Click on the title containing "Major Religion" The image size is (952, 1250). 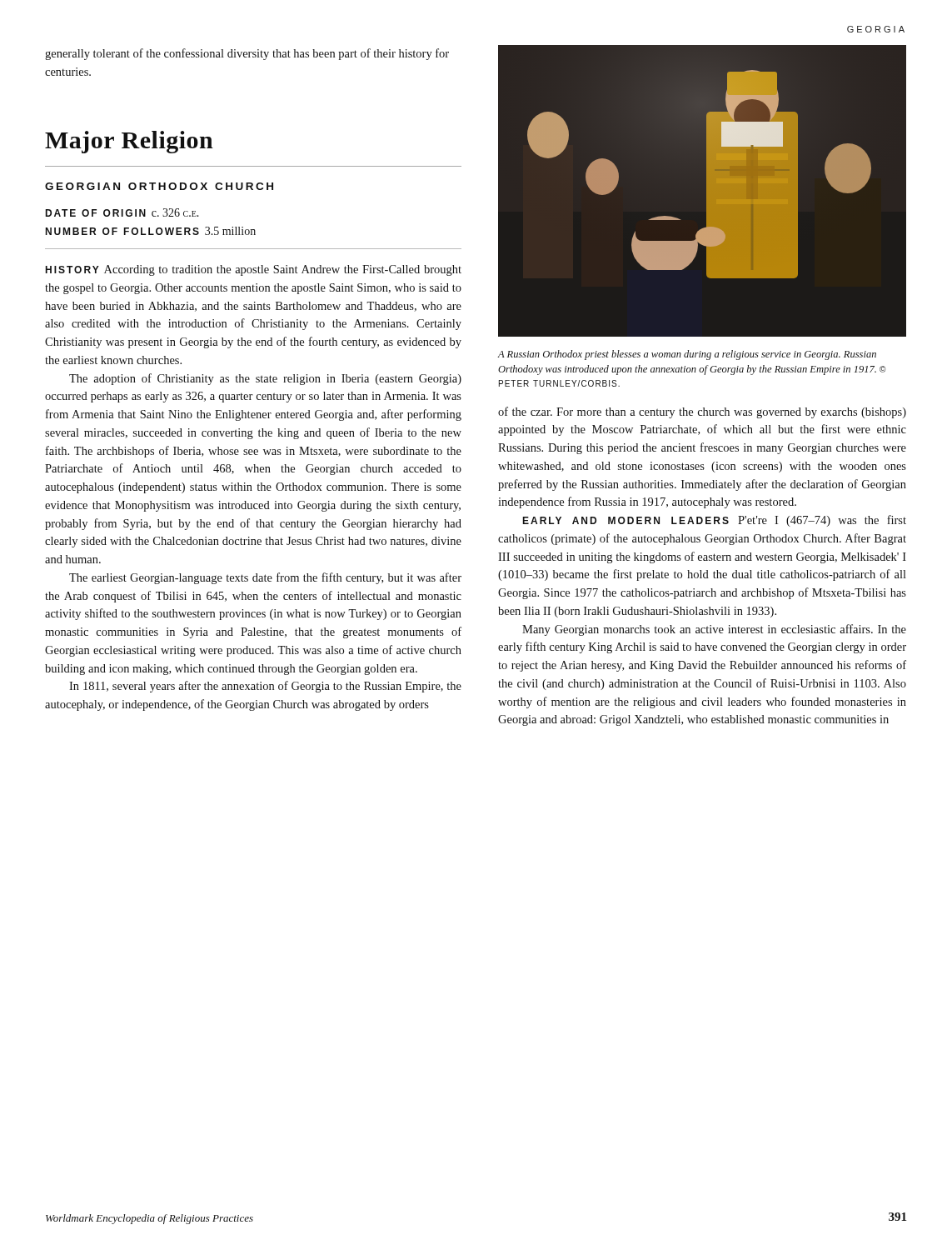click(x=129, y=139)
